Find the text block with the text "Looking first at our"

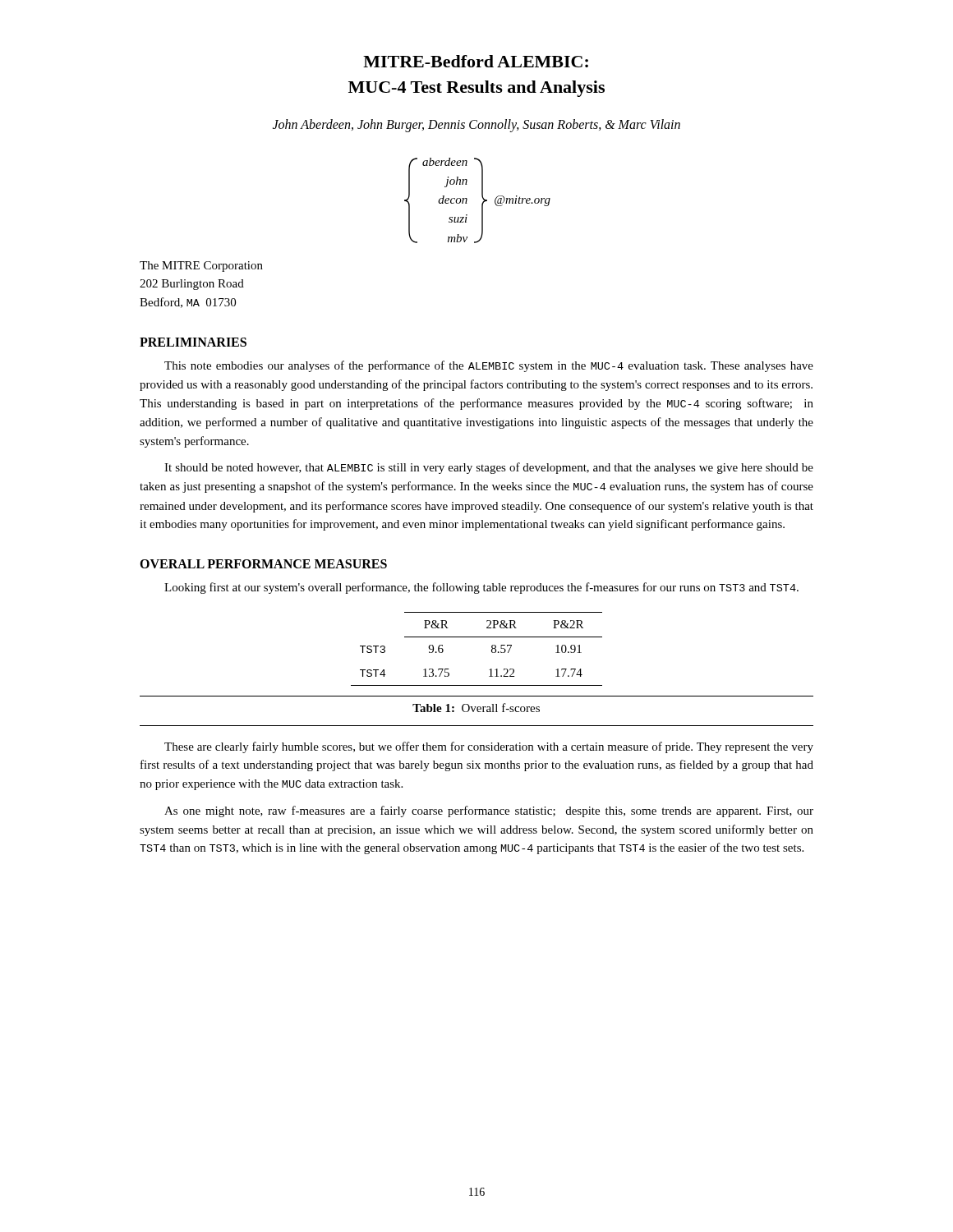[482, 587]
